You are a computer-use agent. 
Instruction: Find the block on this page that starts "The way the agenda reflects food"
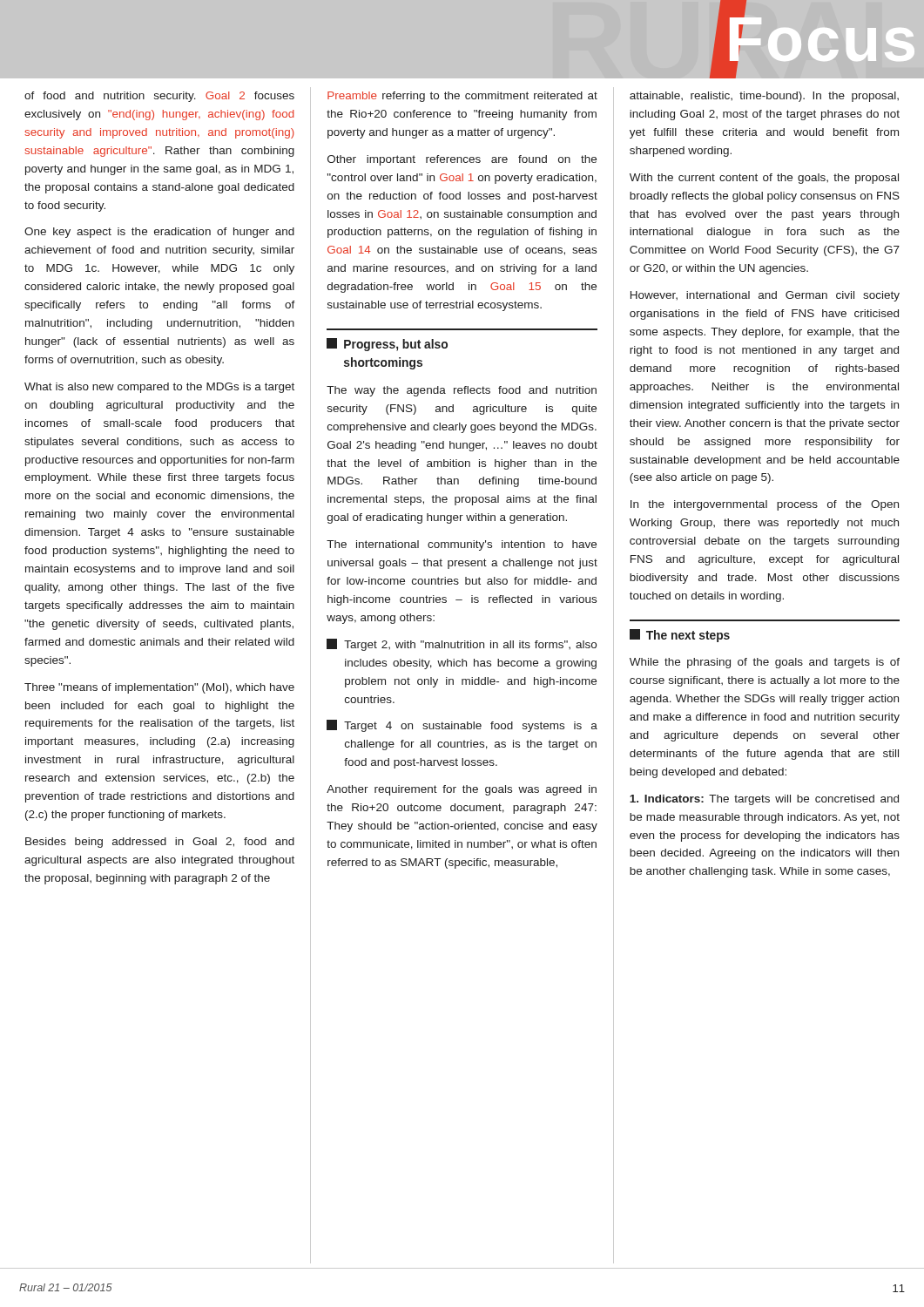tap(462, 454)
